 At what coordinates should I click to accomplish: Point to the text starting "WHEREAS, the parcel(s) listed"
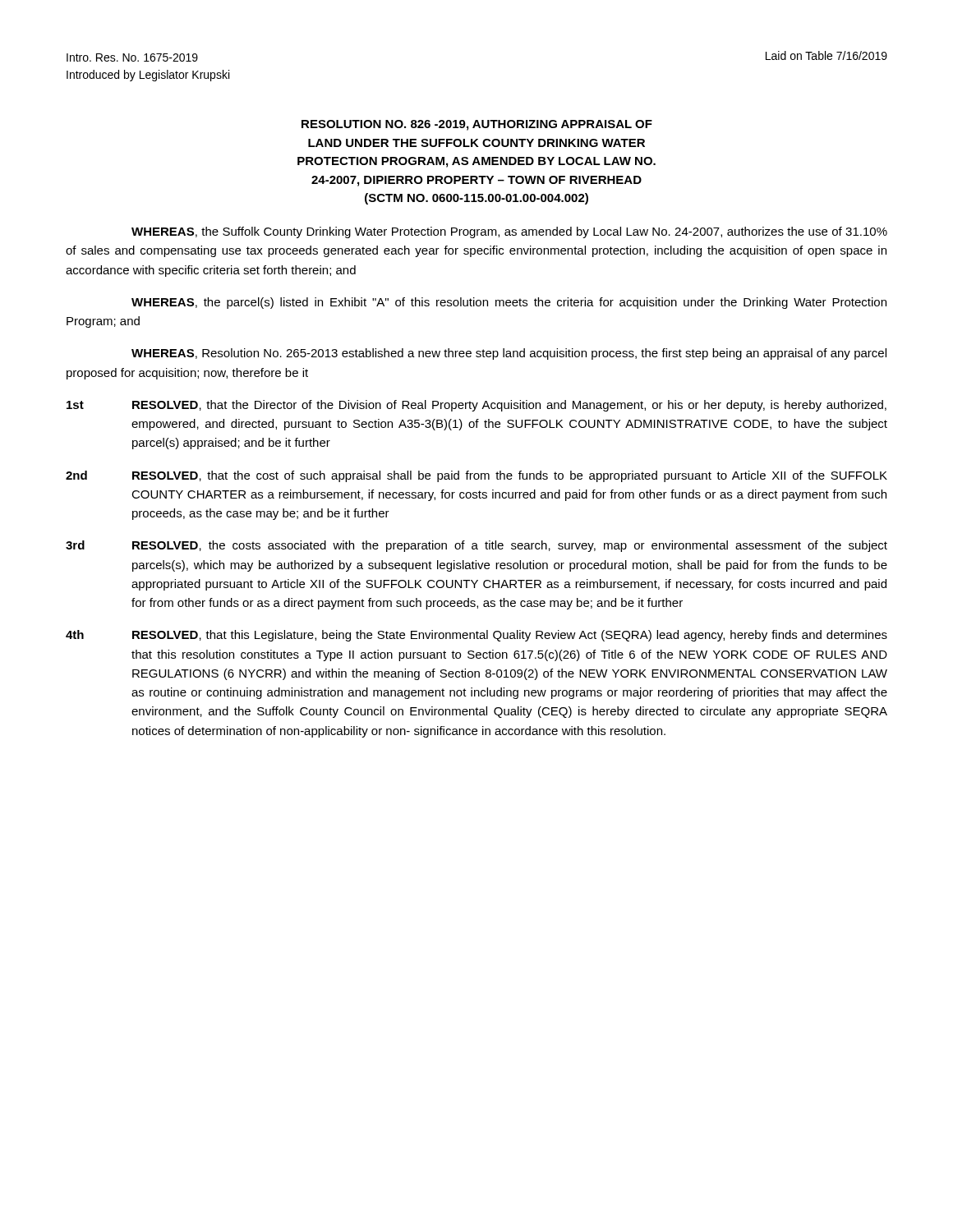pos(476,311)
